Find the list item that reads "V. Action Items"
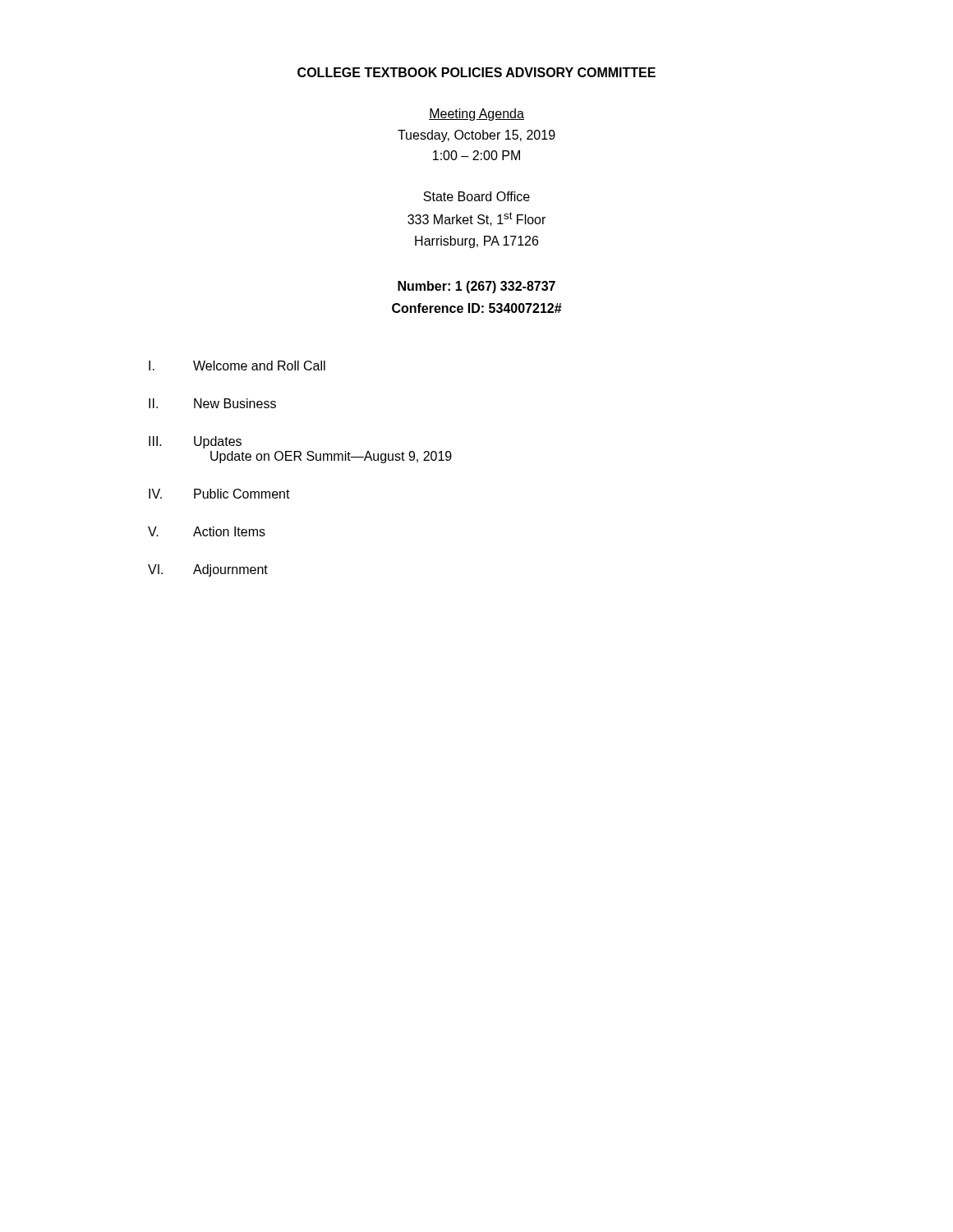Screen dimensions: 1232x953 coord(207,532)
